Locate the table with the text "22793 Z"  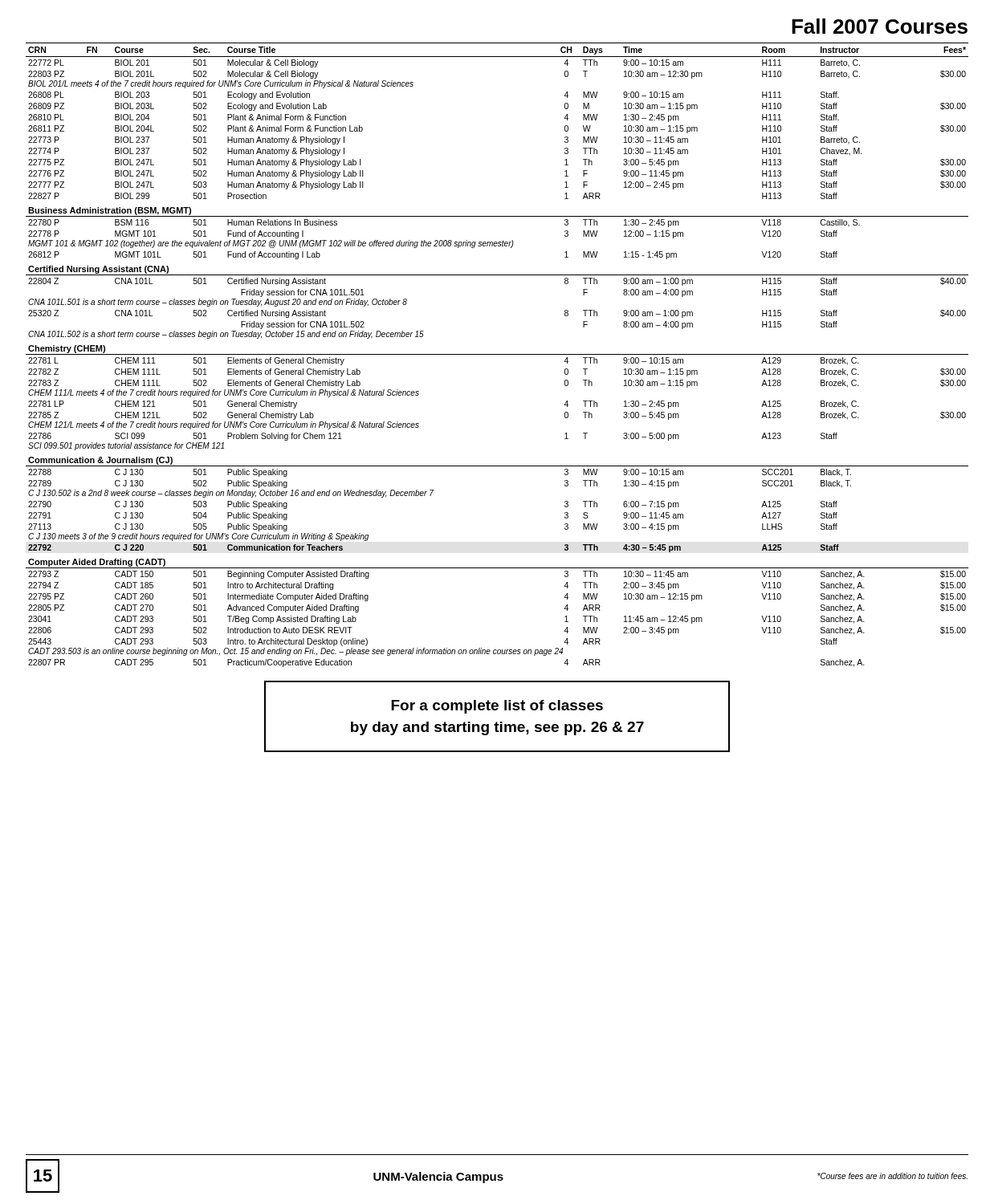click(497, 355)
